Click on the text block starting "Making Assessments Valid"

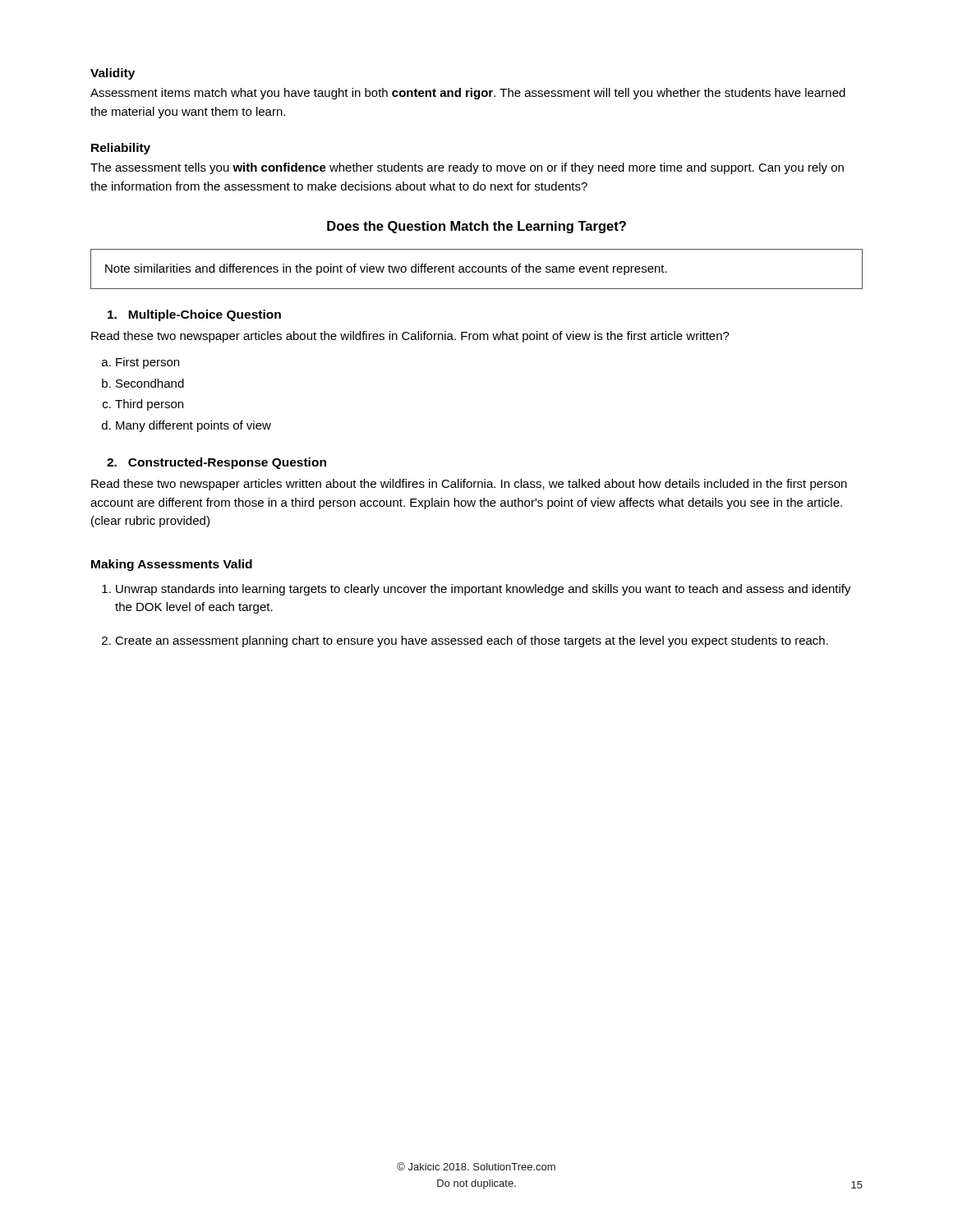(172, 563)
